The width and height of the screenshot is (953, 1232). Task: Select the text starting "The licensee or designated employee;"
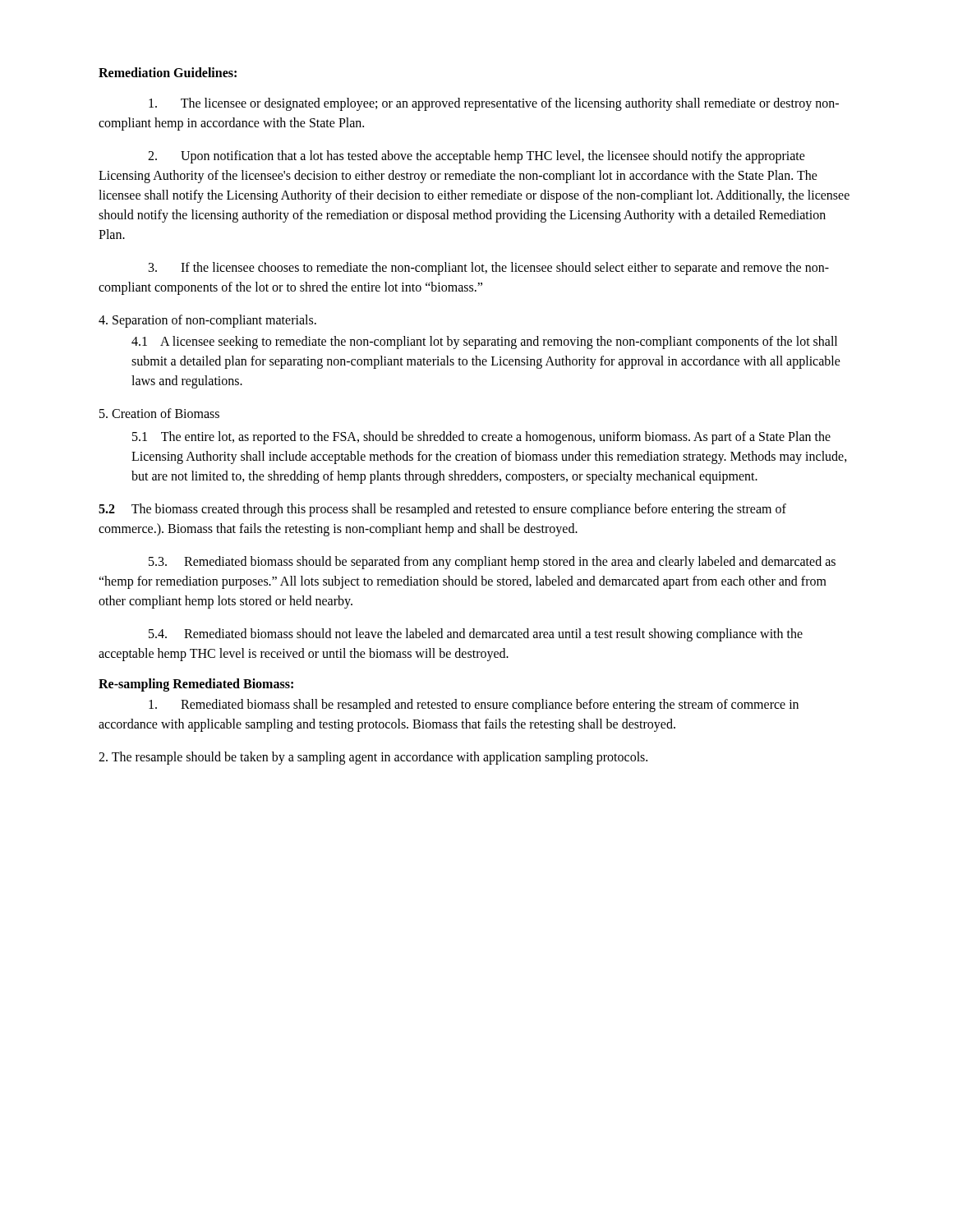[x=469, y=113]
